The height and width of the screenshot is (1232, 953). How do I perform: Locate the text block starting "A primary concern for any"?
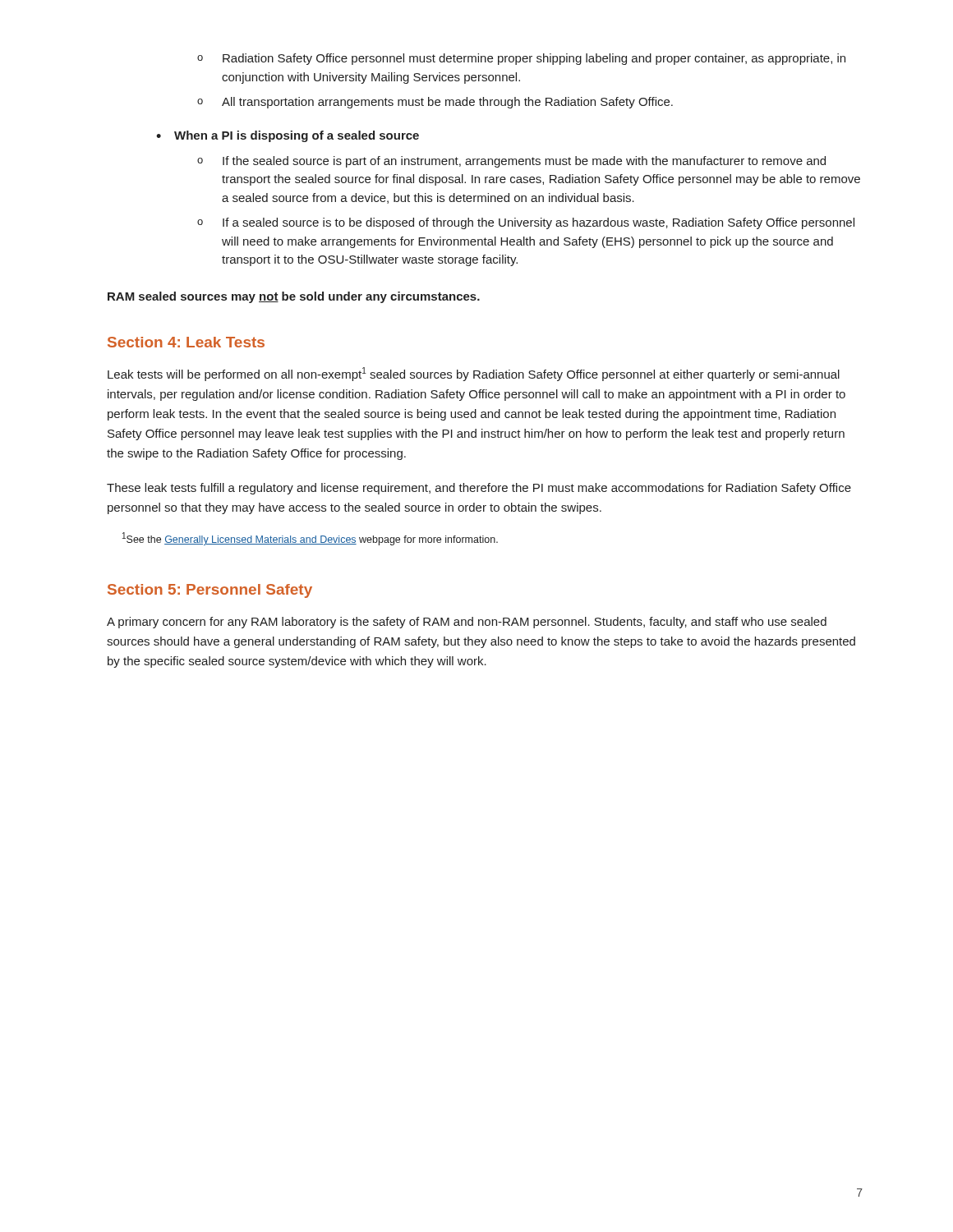click(x=481, y=641)
